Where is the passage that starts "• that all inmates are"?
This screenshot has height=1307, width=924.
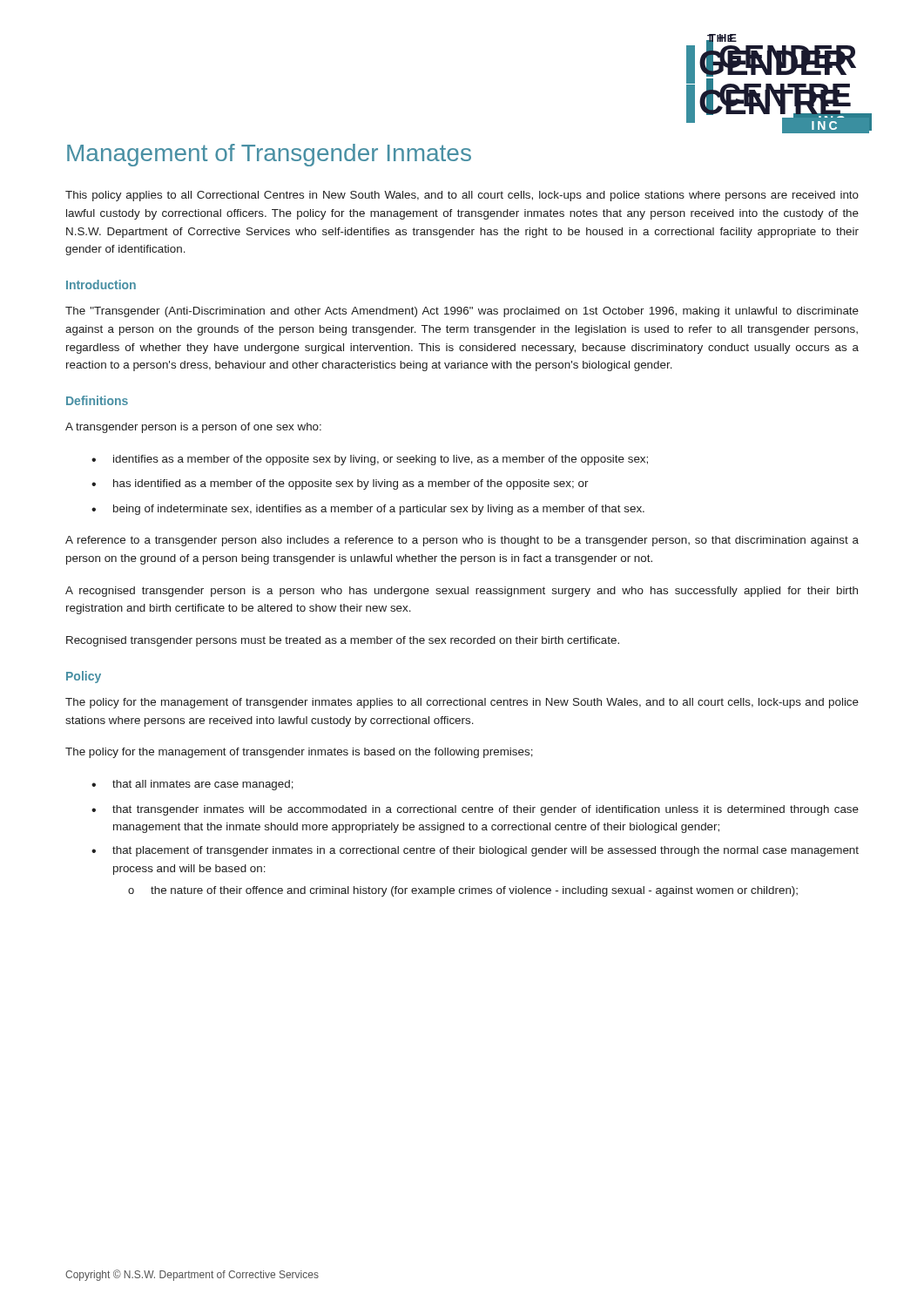pos(192,785)
